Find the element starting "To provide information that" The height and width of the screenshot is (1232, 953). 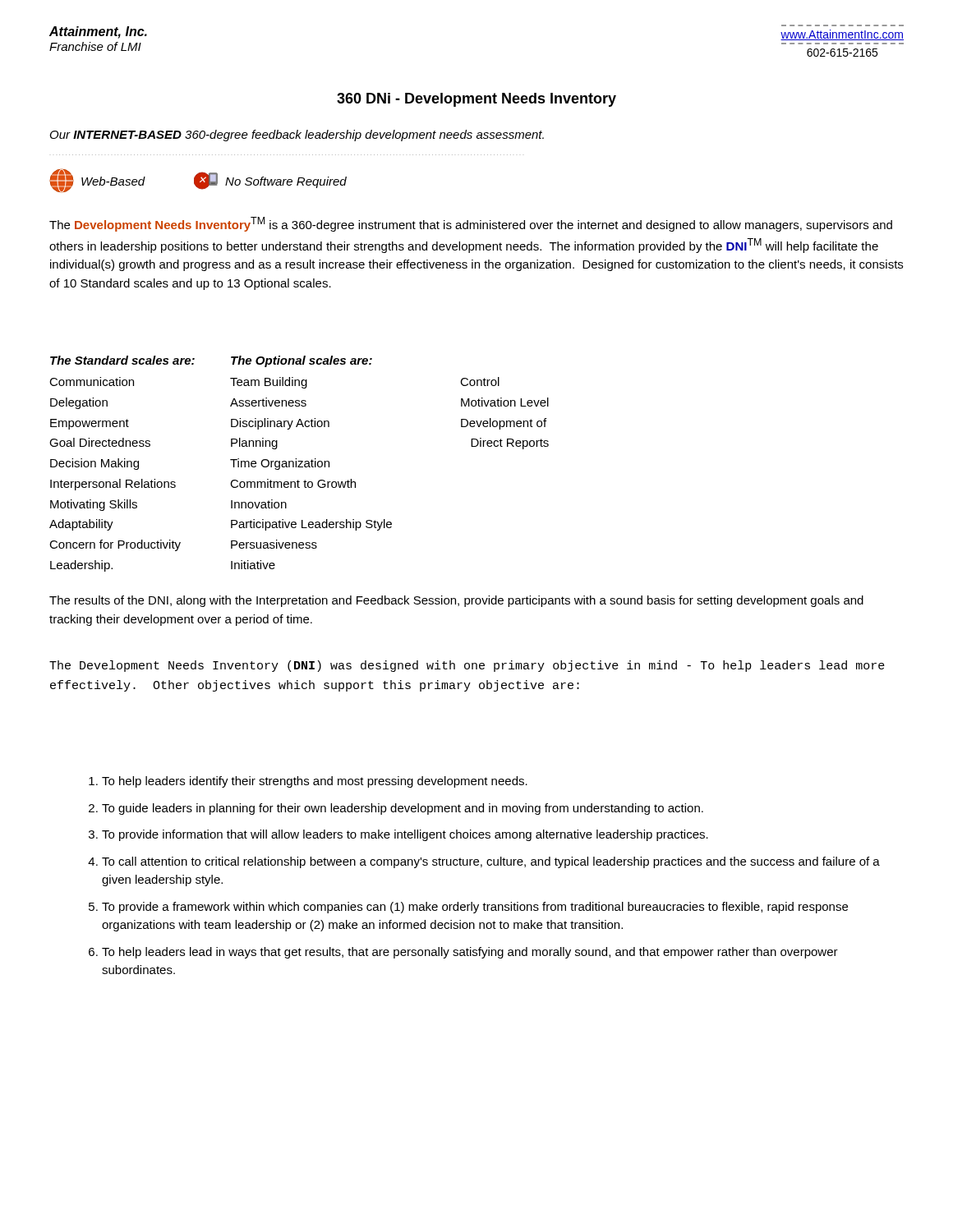pyautogui.click(x=405, y=834)
